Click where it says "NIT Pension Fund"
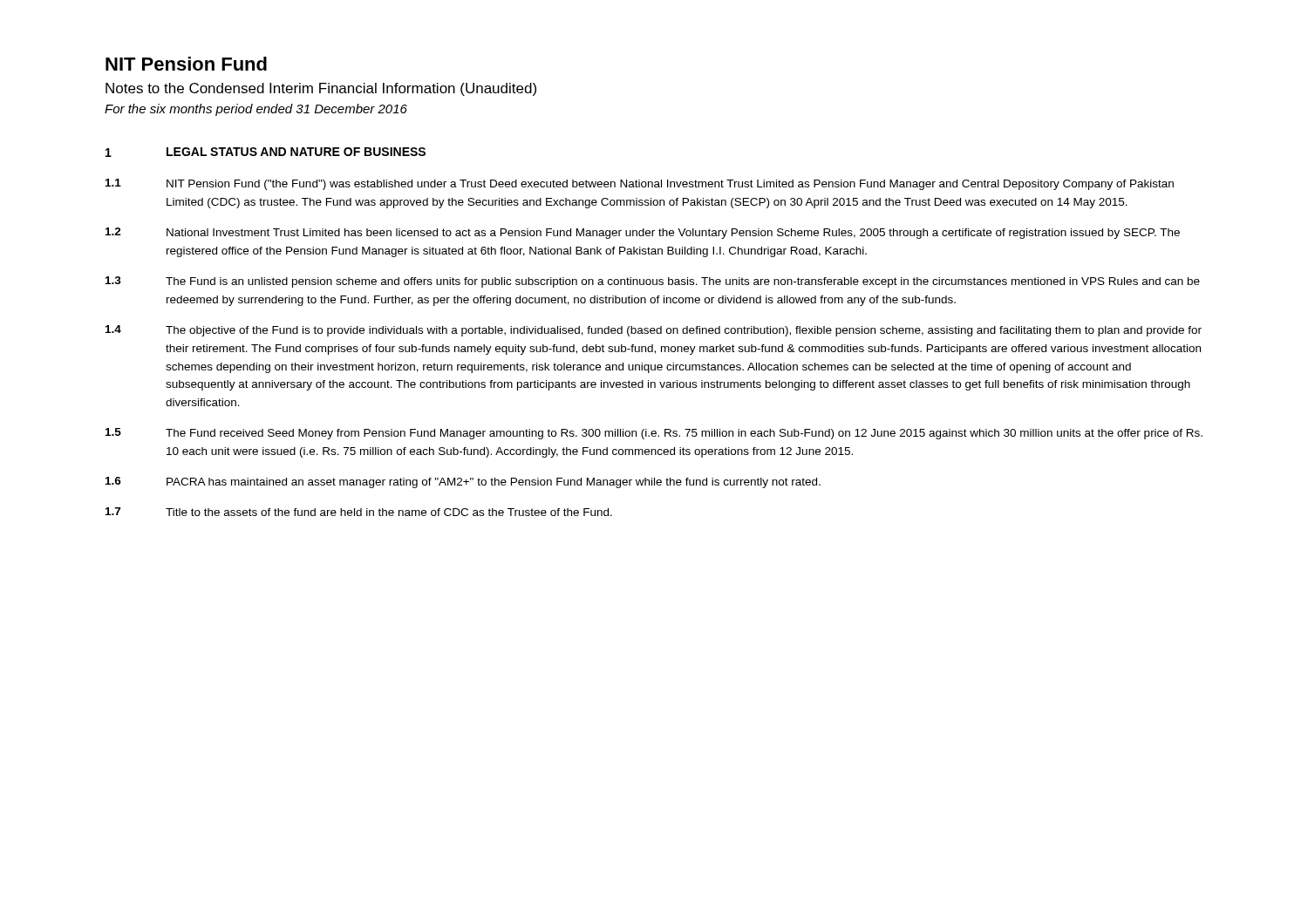 (x=186, y=64)
